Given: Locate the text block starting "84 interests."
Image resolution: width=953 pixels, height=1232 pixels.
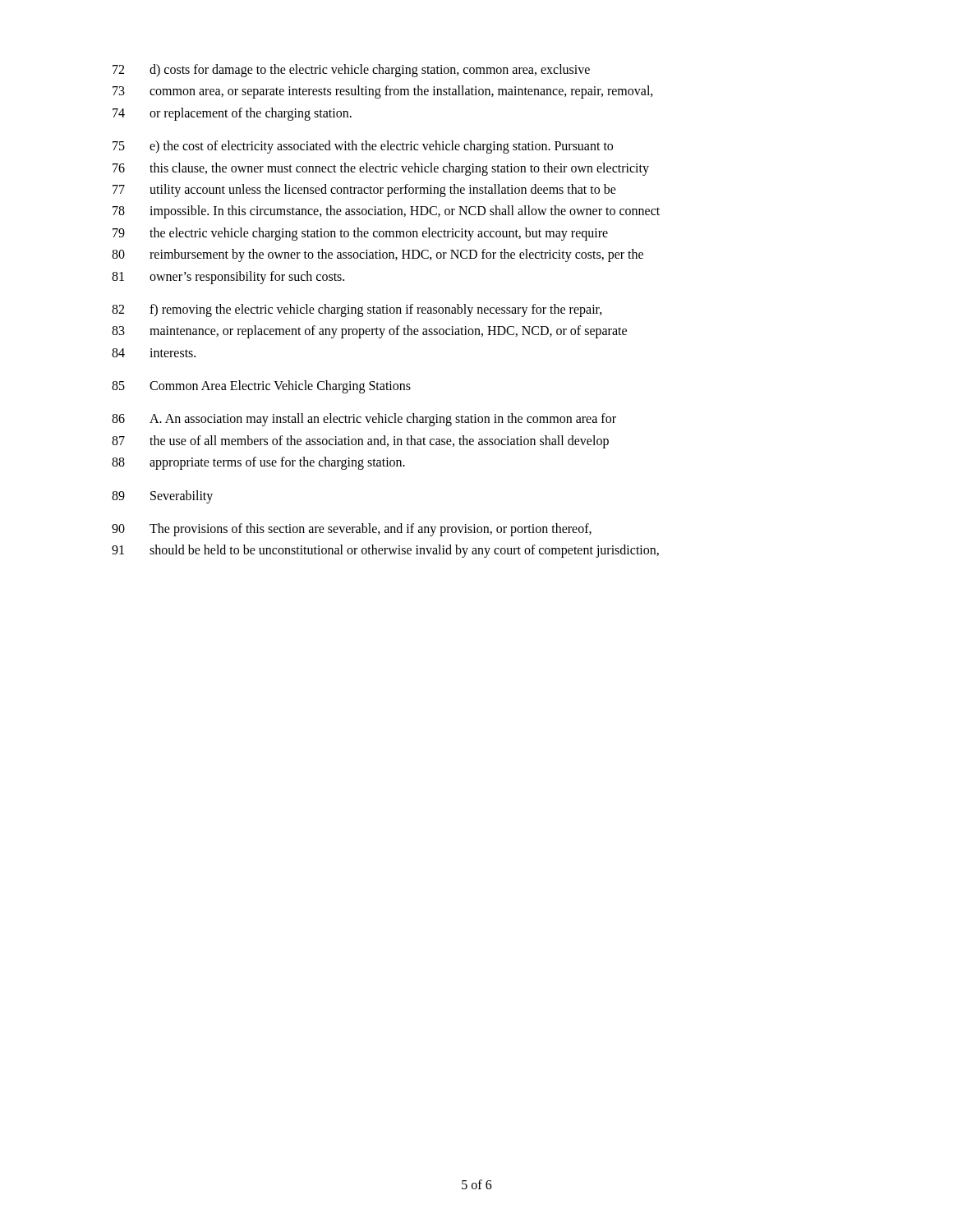Looking at the screenshot, I should coord(154,353).
